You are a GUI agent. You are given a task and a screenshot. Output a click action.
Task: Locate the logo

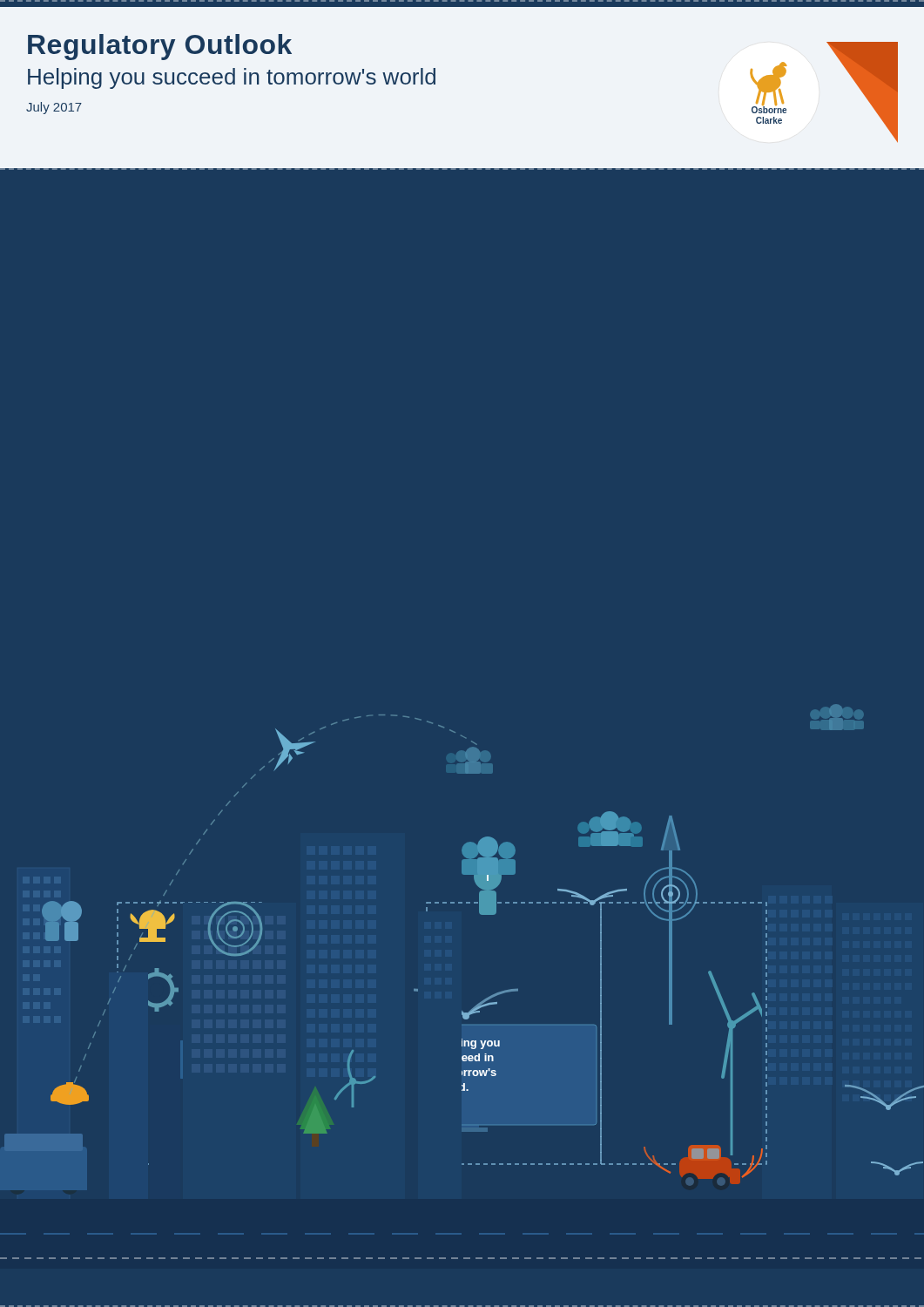coord(802,92)
